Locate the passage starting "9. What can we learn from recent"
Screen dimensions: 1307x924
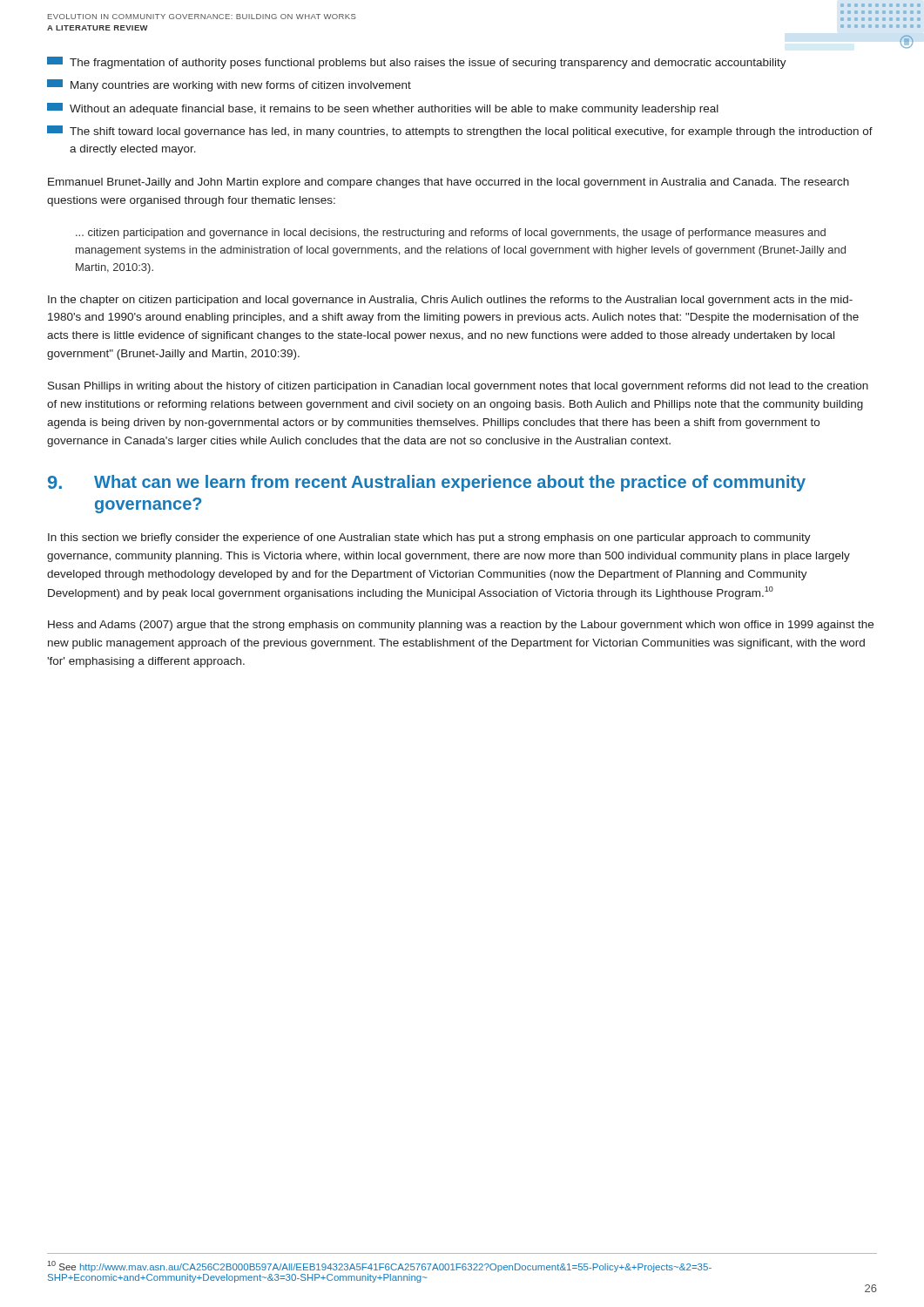point(462,493)
